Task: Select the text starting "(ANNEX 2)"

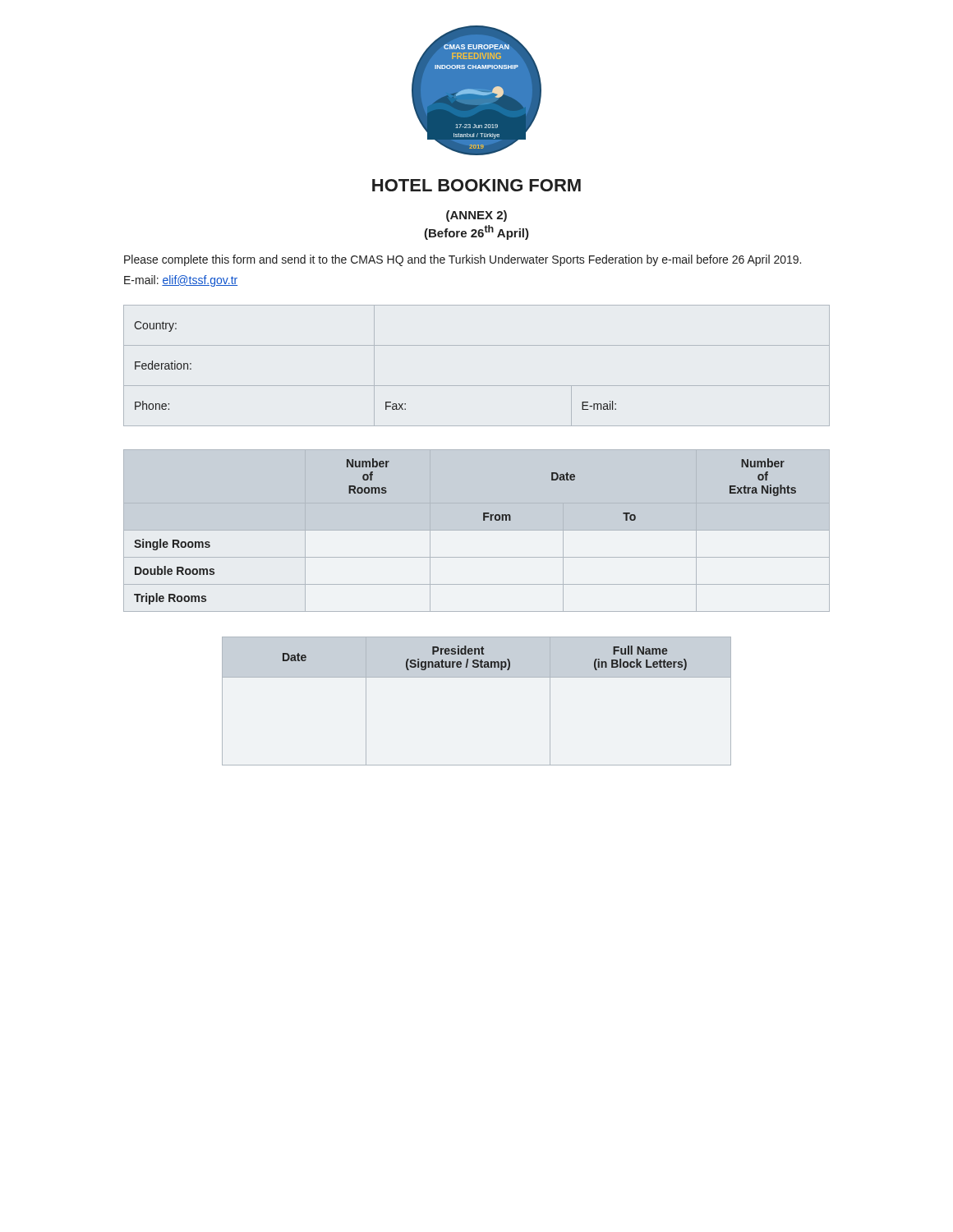Action: [x=476, y=215]
